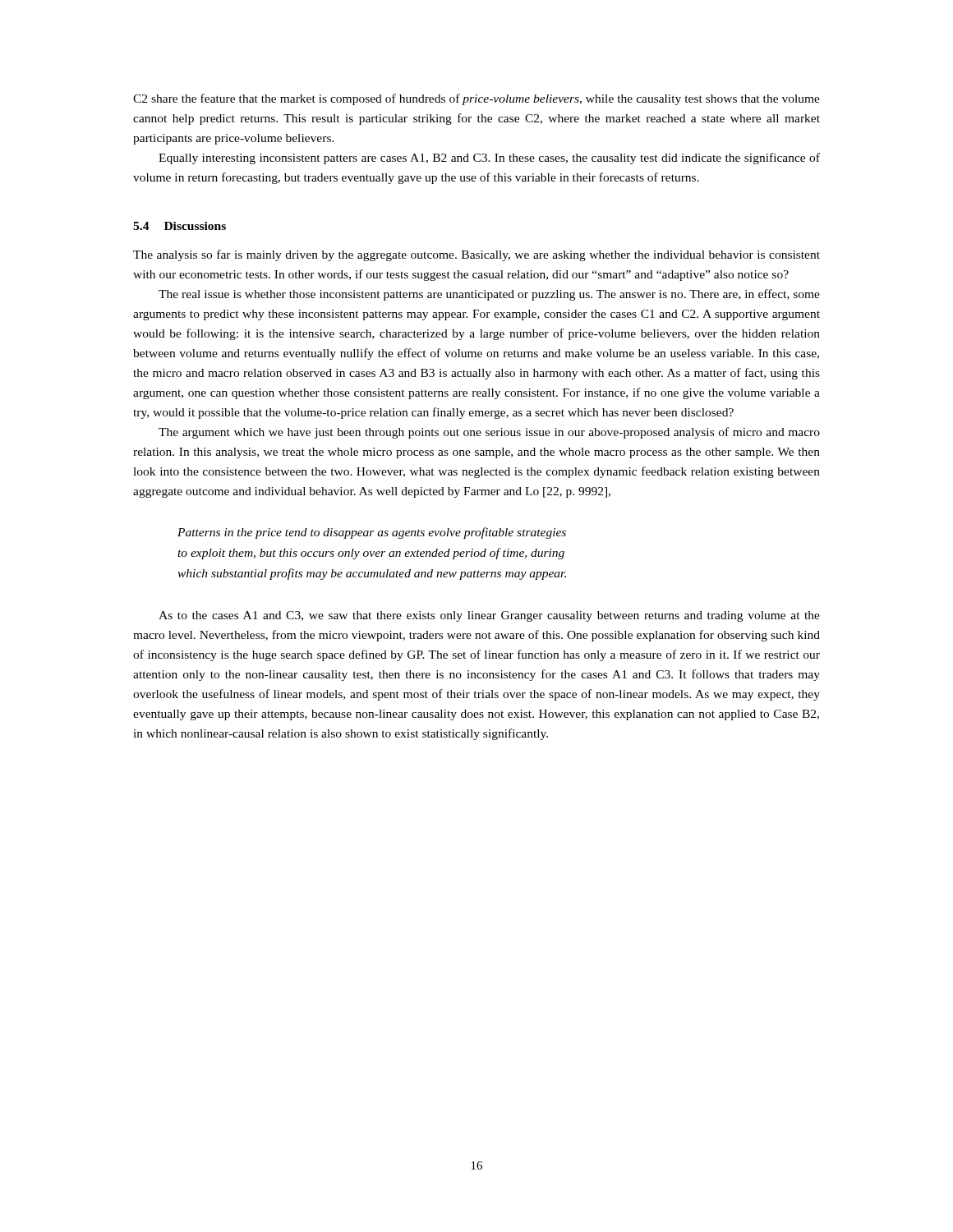Find the text block that says "Patterns in the price tend to disappear as"

(372, 552)
